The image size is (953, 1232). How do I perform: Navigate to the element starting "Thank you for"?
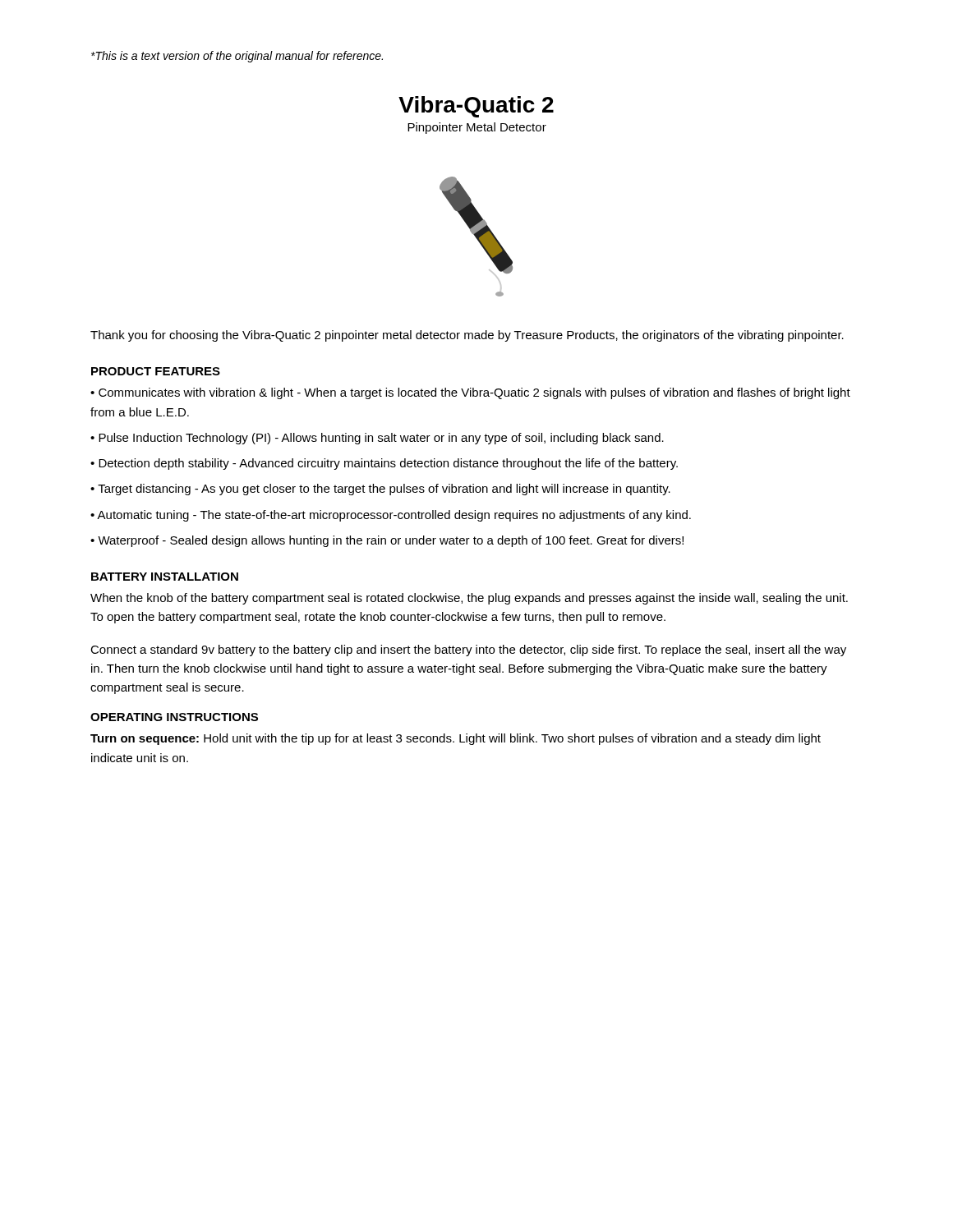[x=467, y=335]
